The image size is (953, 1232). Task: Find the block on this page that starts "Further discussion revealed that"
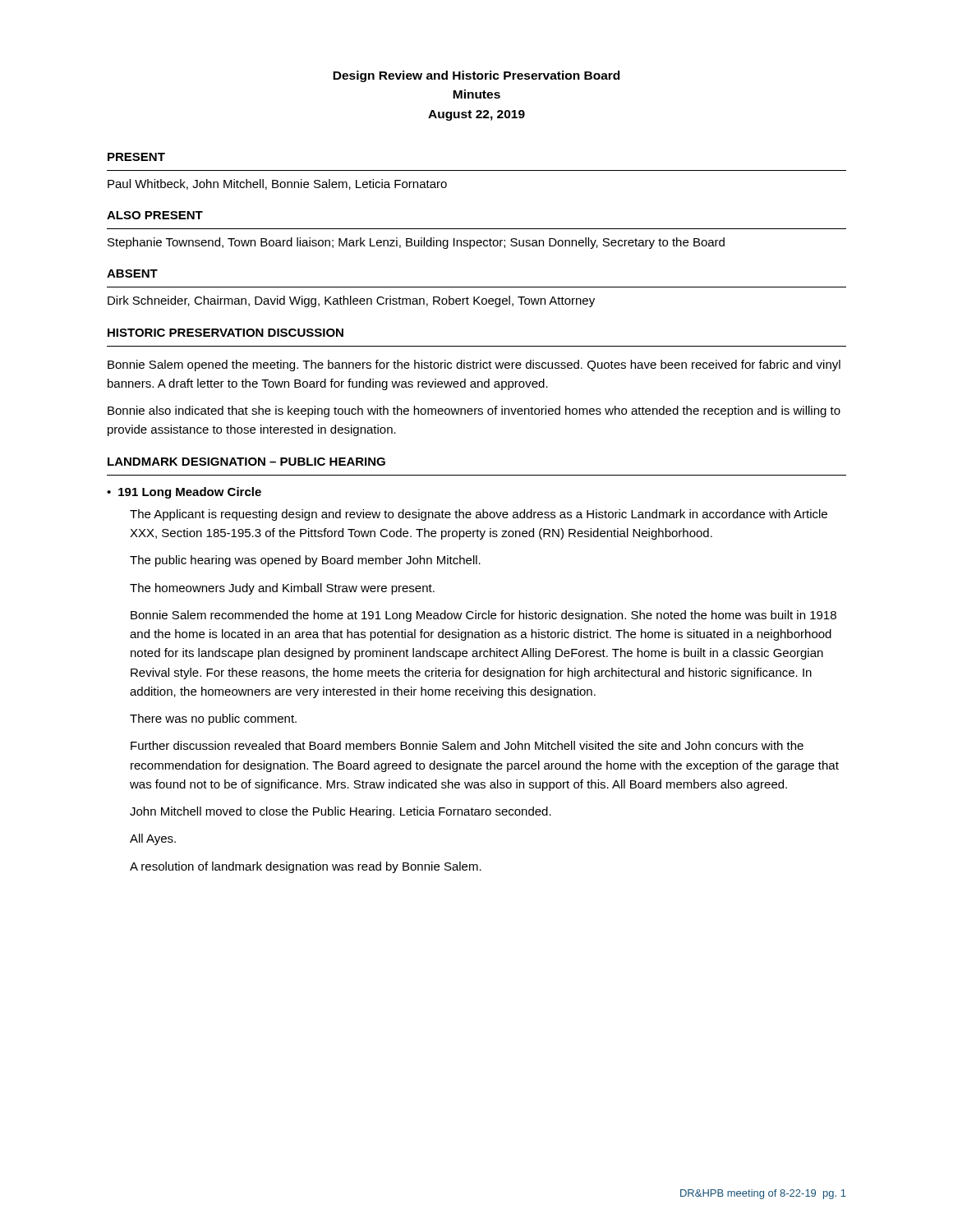tap(484, 765)
